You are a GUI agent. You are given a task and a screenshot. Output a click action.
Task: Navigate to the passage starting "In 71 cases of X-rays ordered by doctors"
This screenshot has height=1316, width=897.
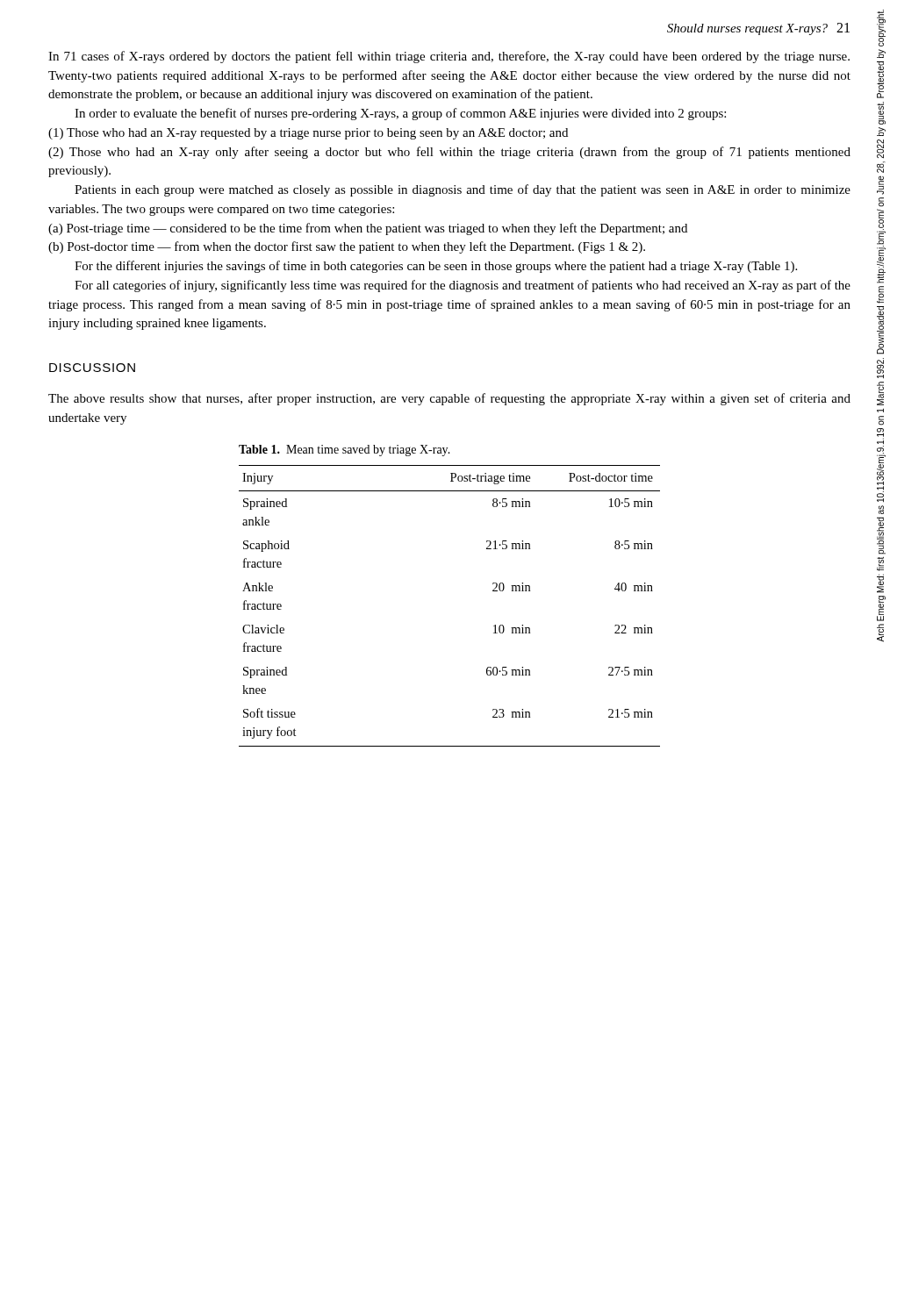[449, 76]
